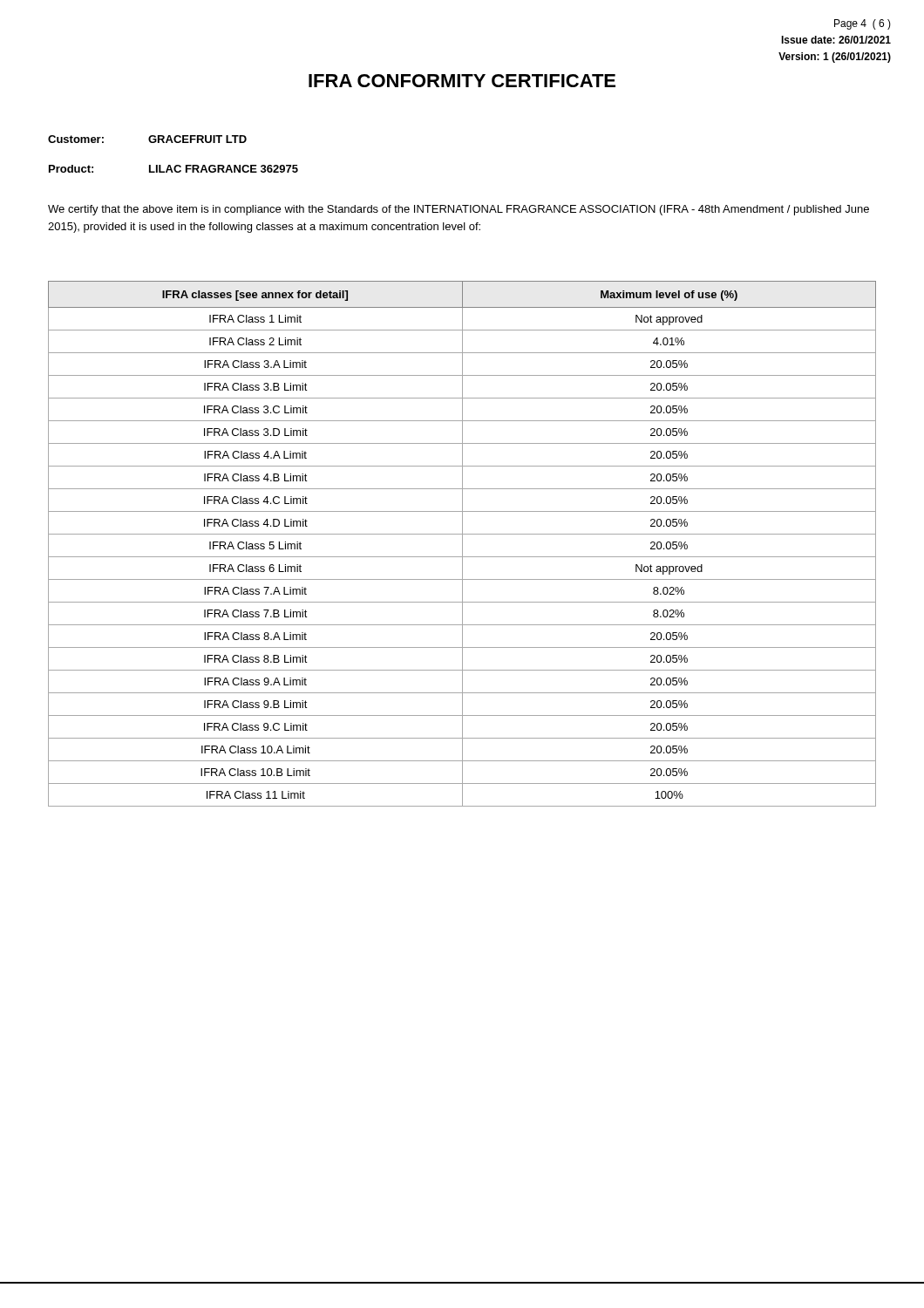Locate the region starting "We certify that the above"
924x1308 pixels.
[x=459, y=218]
